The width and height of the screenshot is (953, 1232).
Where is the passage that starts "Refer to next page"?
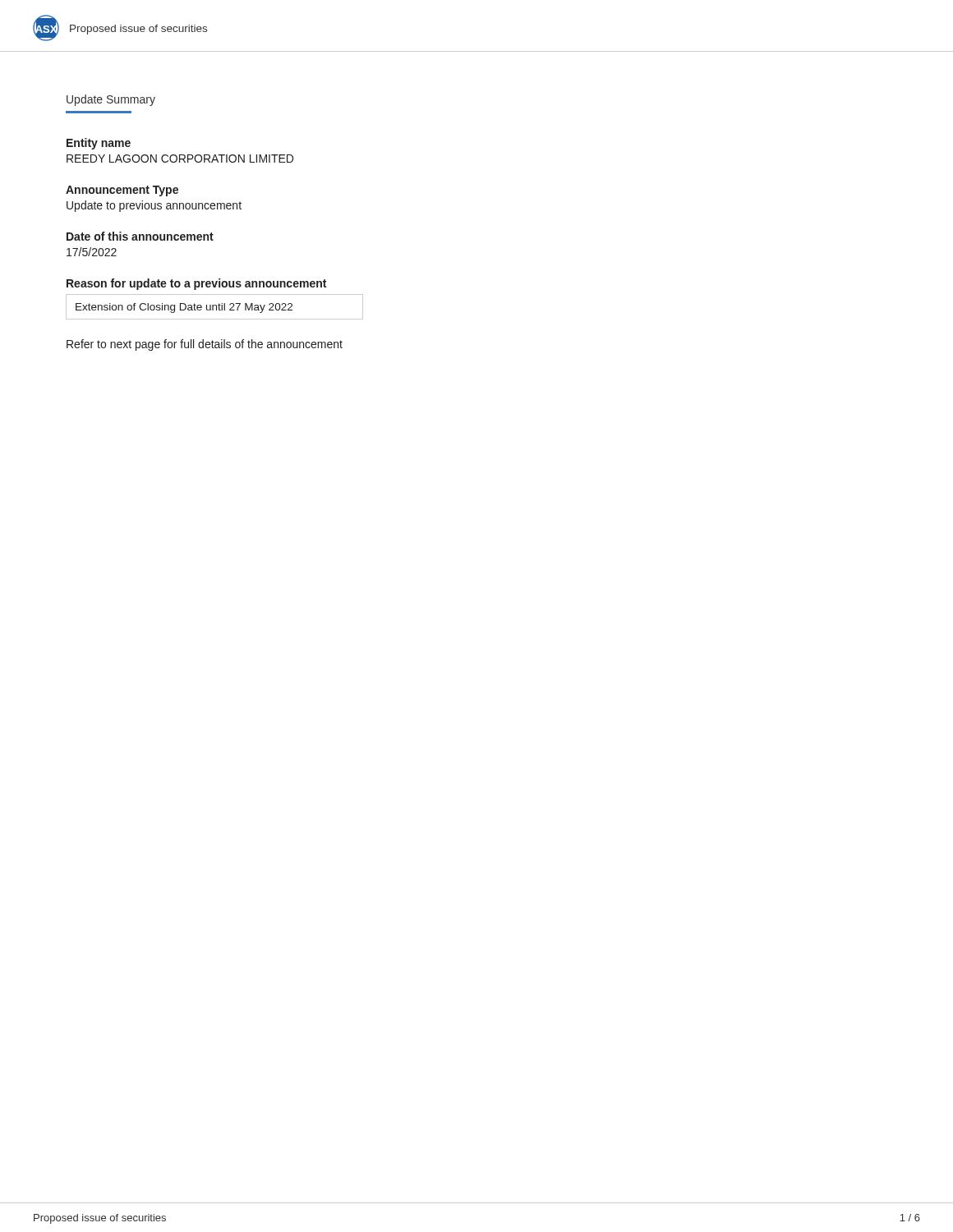pos(204,344)
